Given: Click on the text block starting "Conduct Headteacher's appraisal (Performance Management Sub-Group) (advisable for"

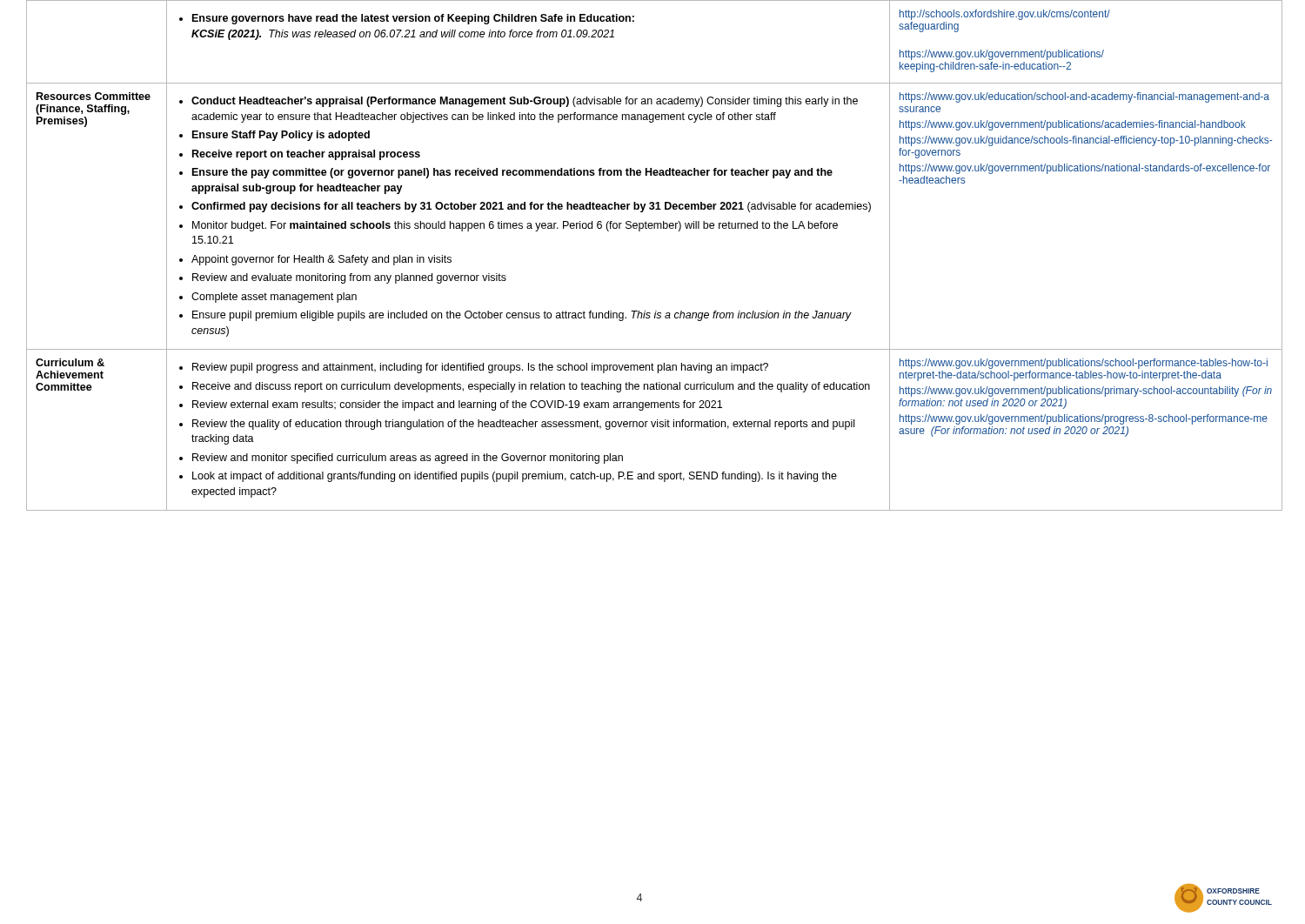Looking at the screenshot, I should tap(528, 216).
